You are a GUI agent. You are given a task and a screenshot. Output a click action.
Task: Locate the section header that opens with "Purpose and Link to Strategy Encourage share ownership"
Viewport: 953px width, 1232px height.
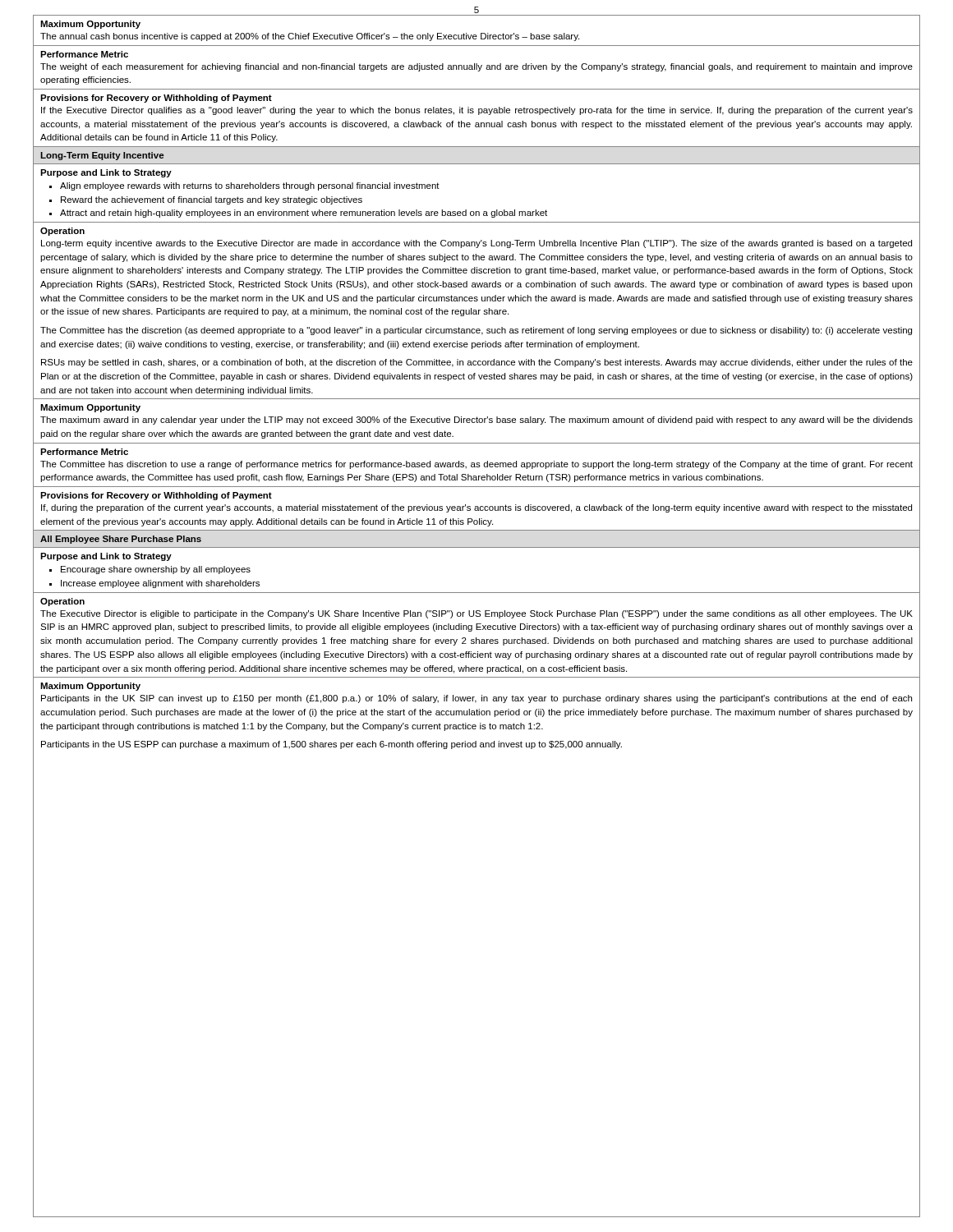[x=106, y=557]
